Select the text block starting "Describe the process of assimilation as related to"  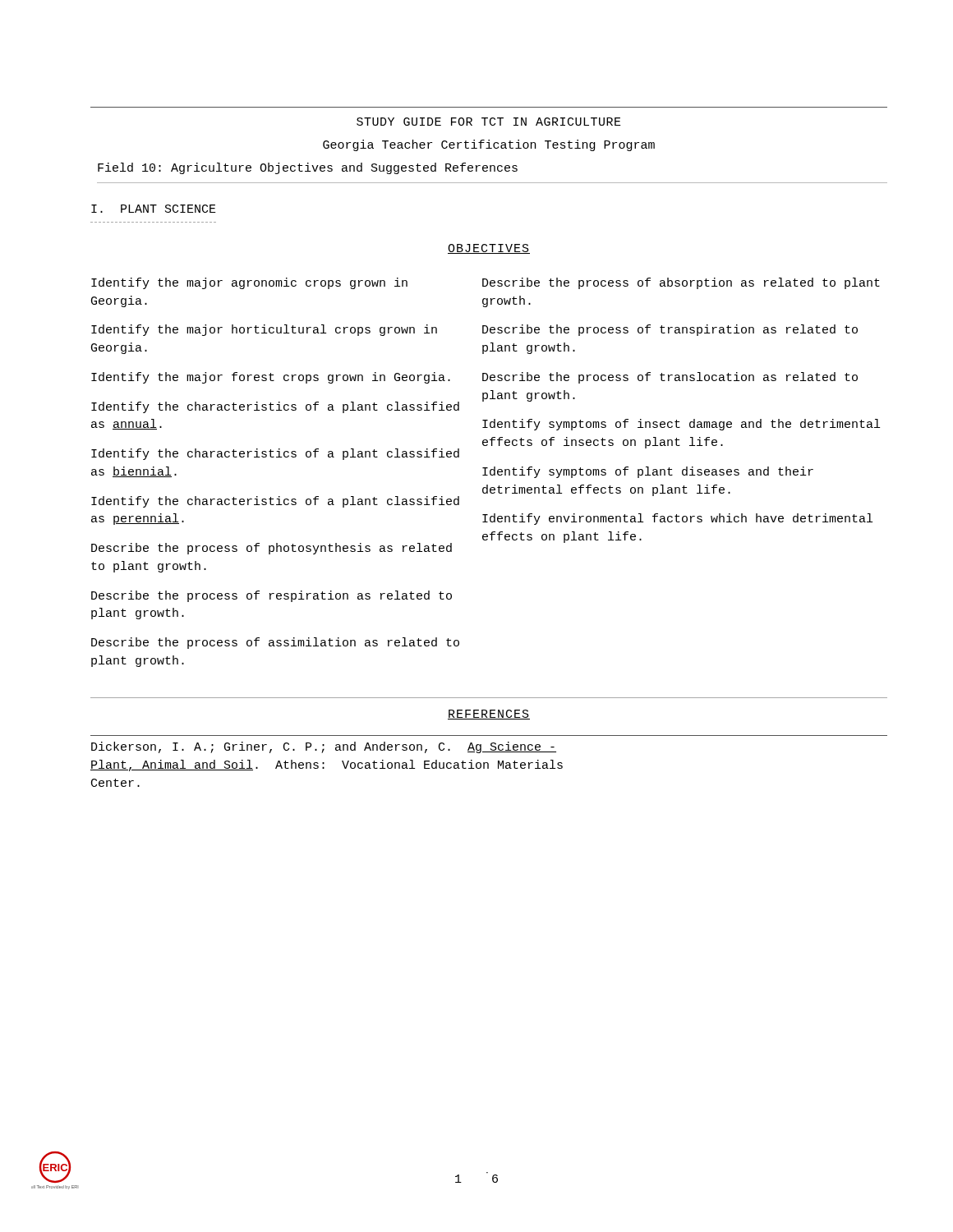[x=275, y=652]
